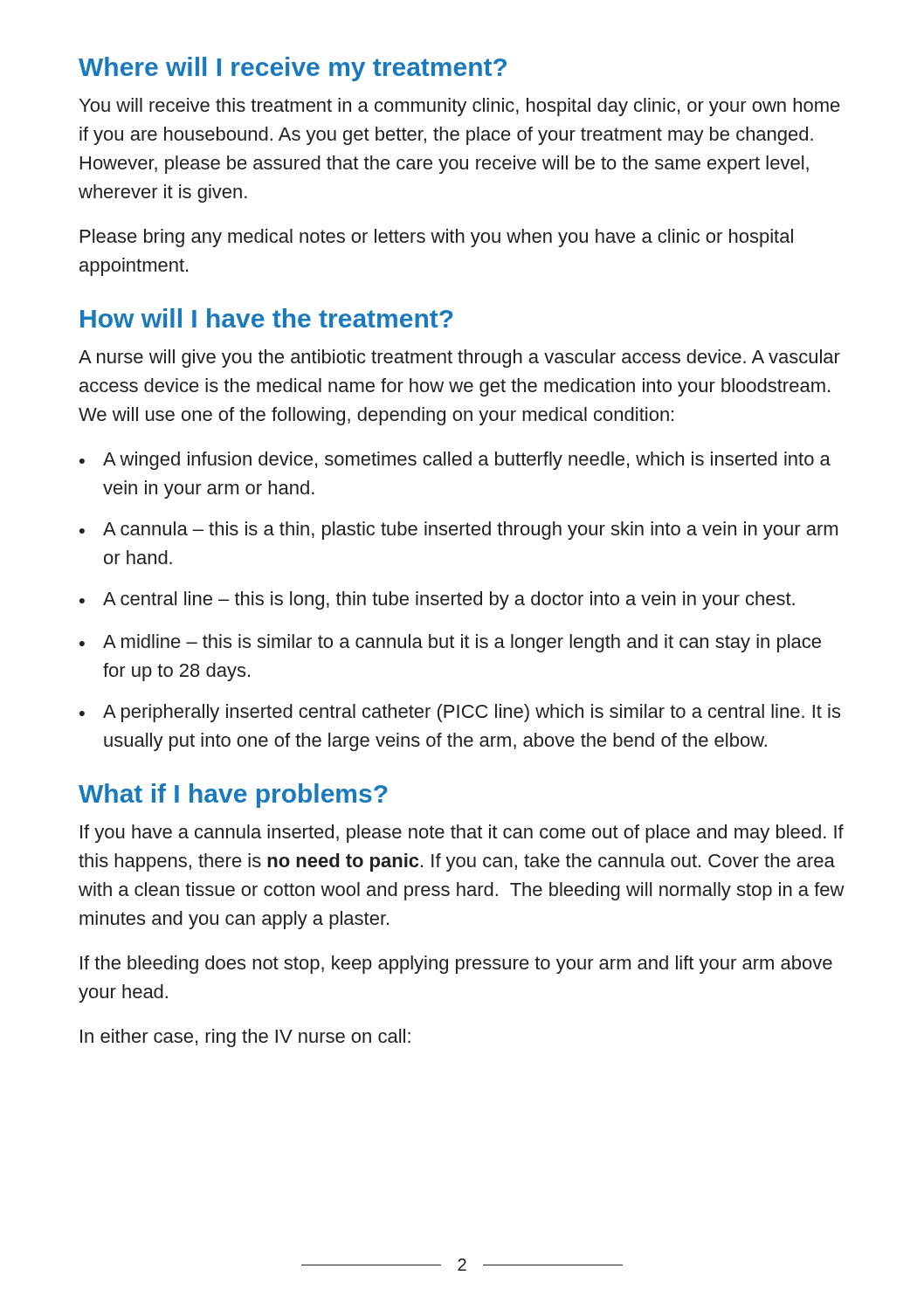Find "How will I have the treatment?" on this page
Viewport: 924px width, 1310px height.
266,318
